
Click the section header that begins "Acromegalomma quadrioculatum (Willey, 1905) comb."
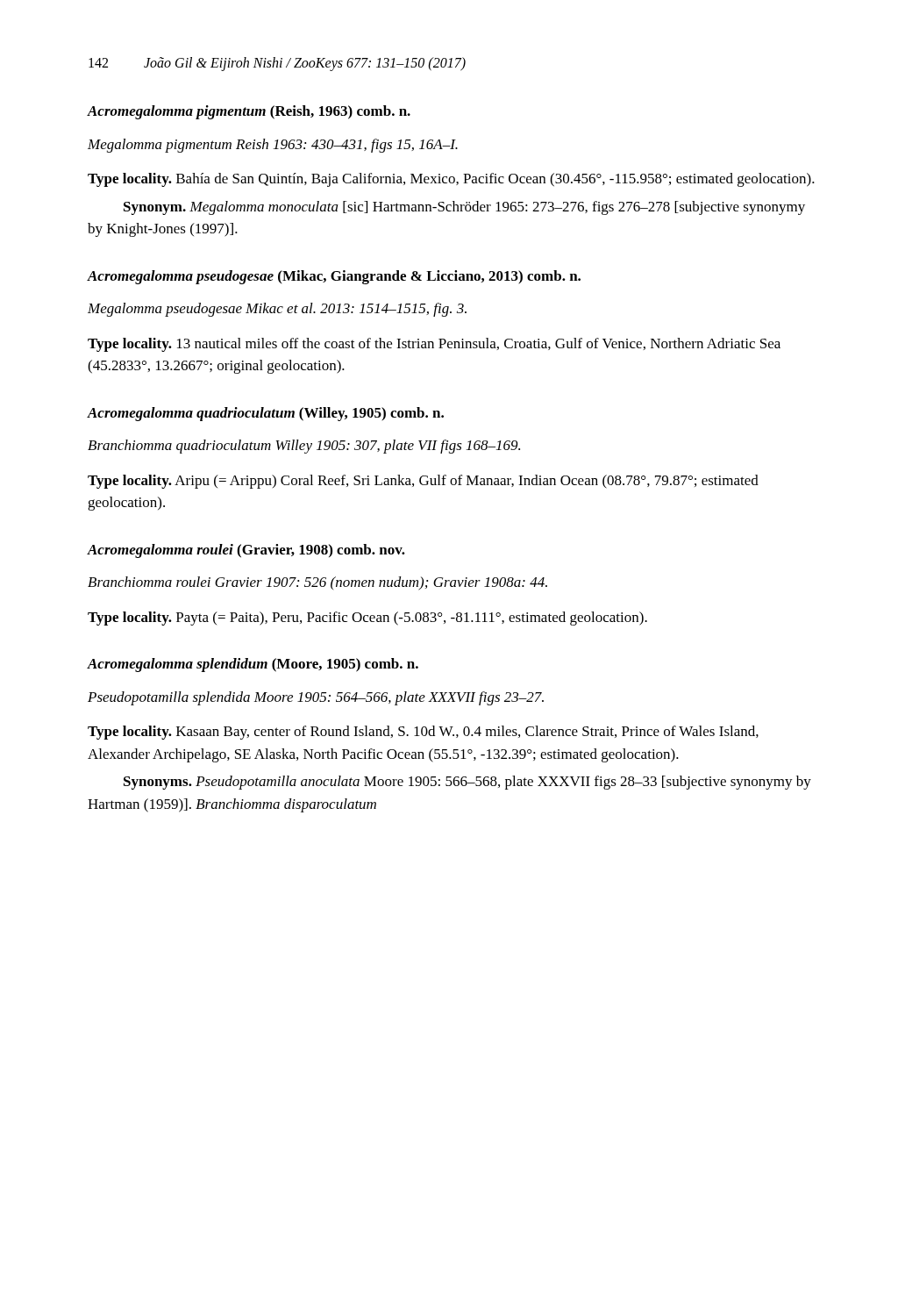click(266, 412)
